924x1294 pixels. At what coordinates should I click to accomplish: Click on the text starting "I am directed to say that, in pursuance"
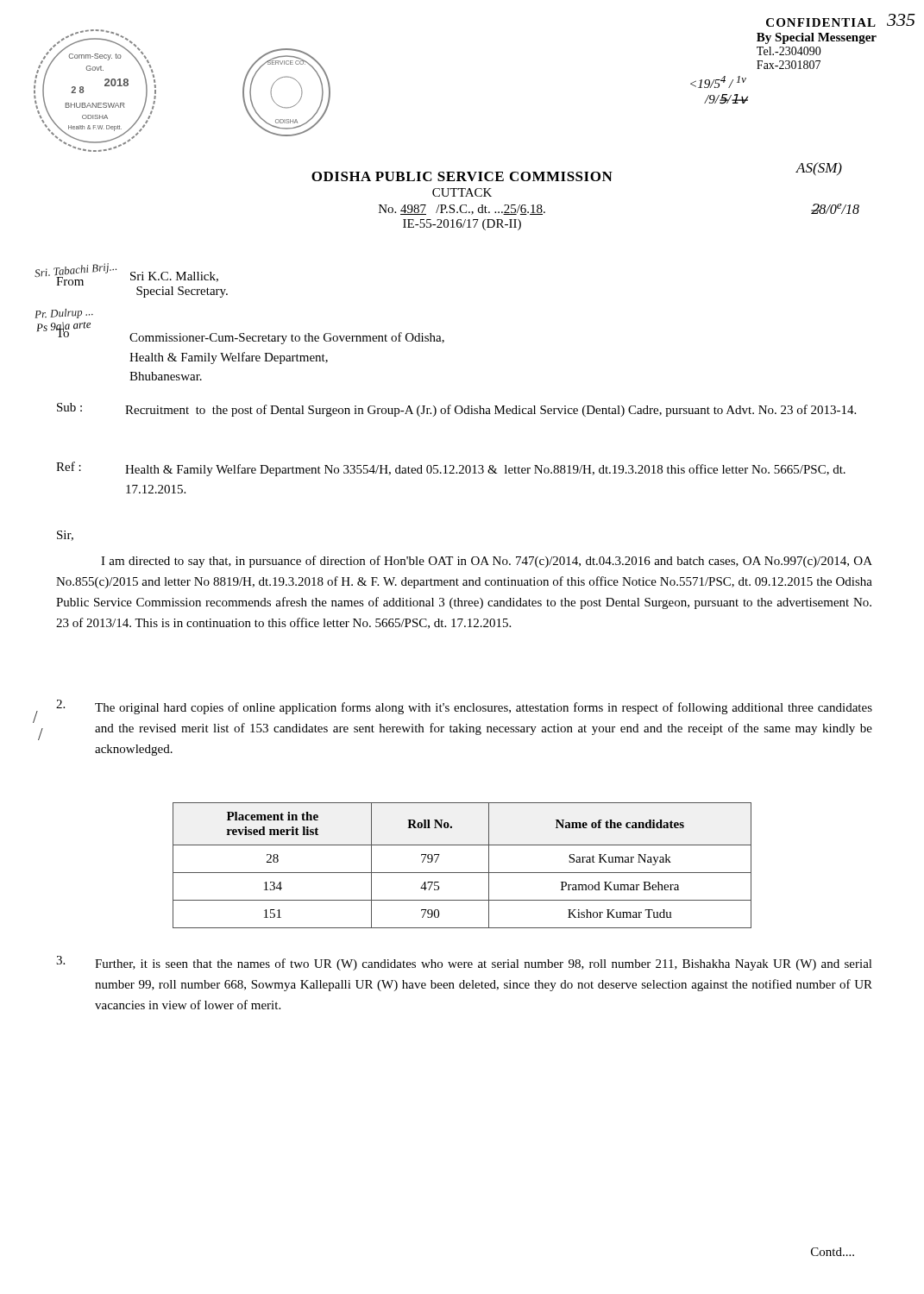464,592
